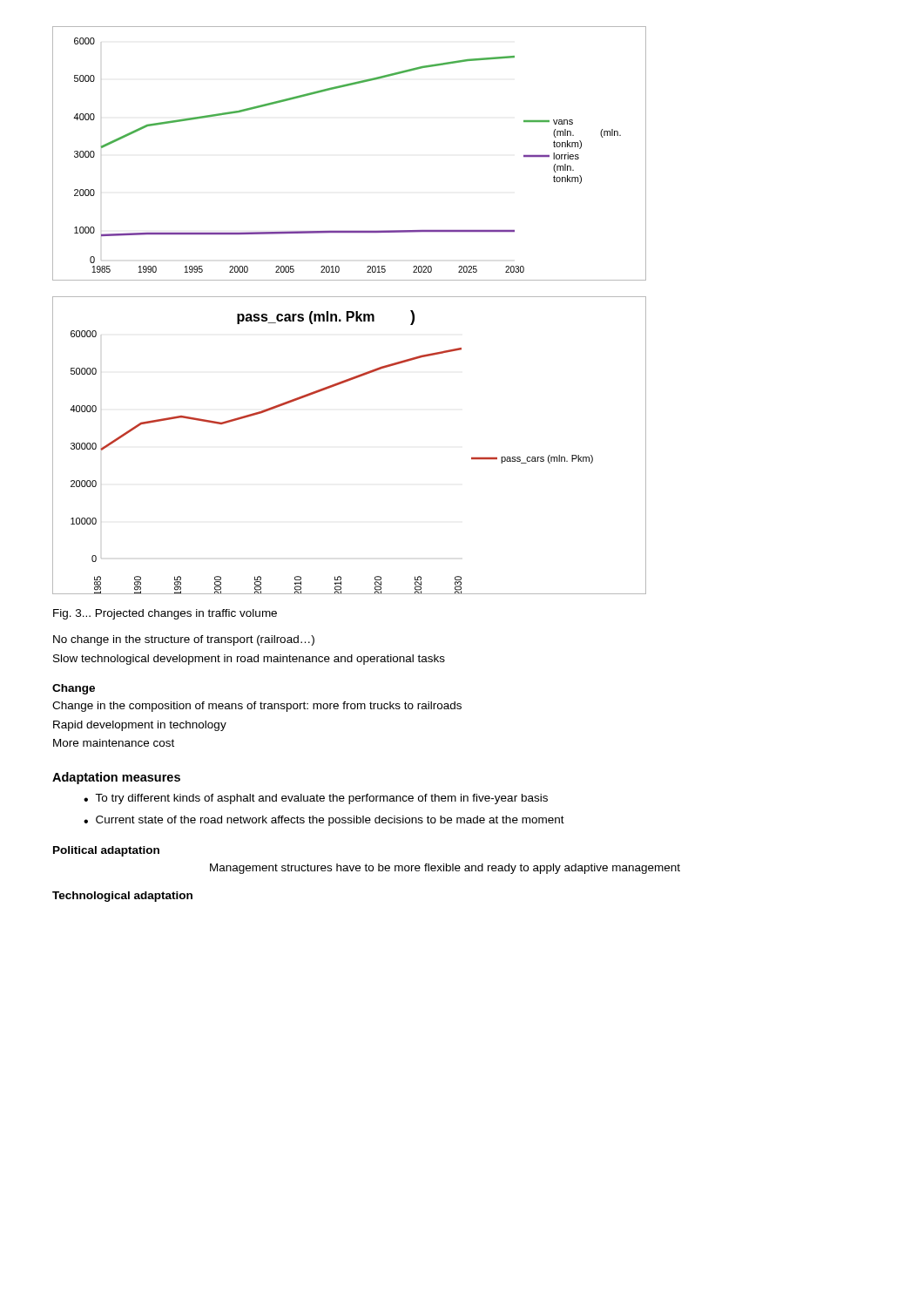924x1307 pixels.
Task: Point to the block beginning "Change in the composition of means of"
Action: click(x=257, y=707)
